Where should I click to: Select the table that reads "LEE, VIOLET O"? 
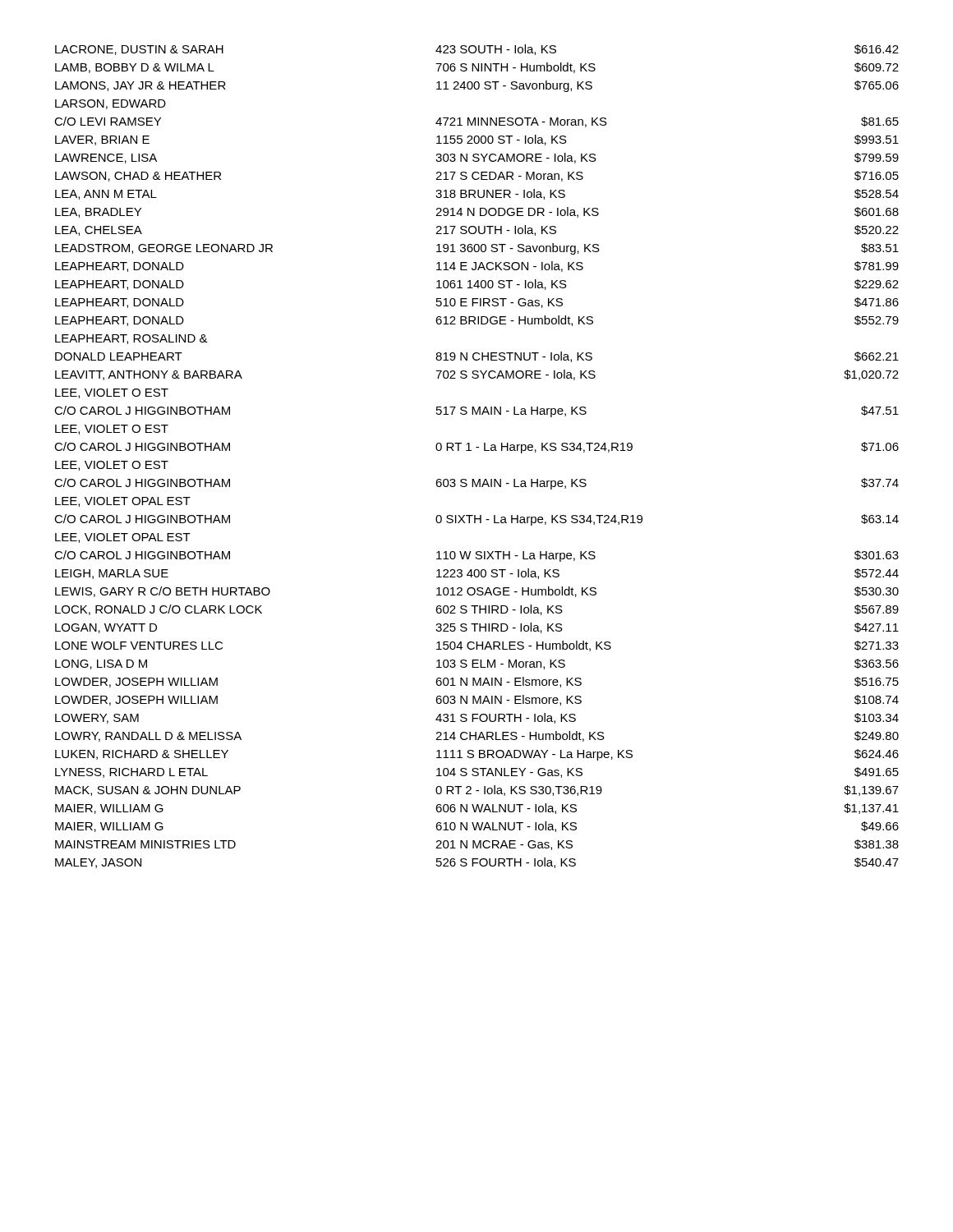click(x=476, y=455)
